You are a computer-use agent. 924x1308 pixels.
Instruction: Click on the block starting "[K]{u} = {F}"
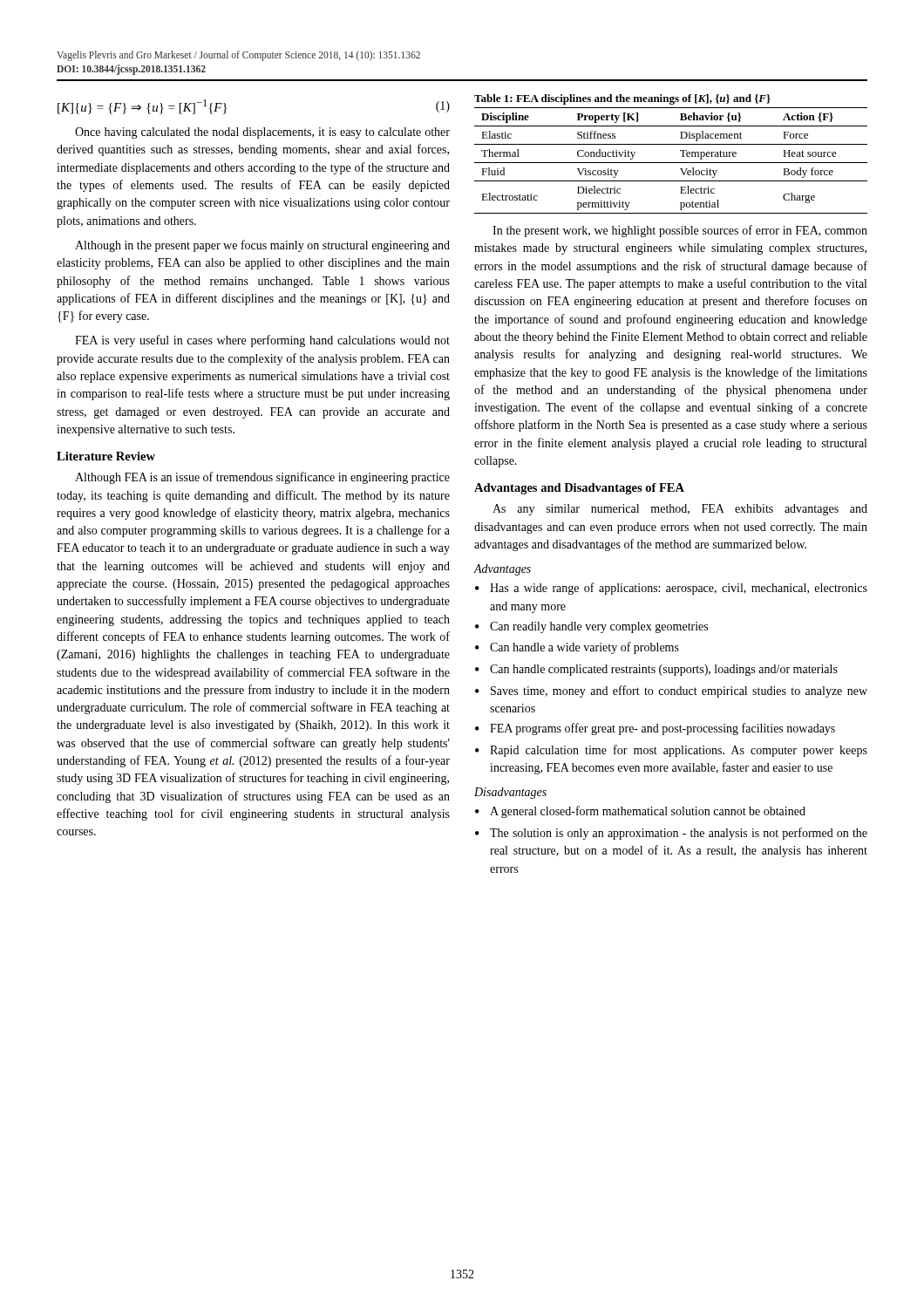(x=149, y=107)
